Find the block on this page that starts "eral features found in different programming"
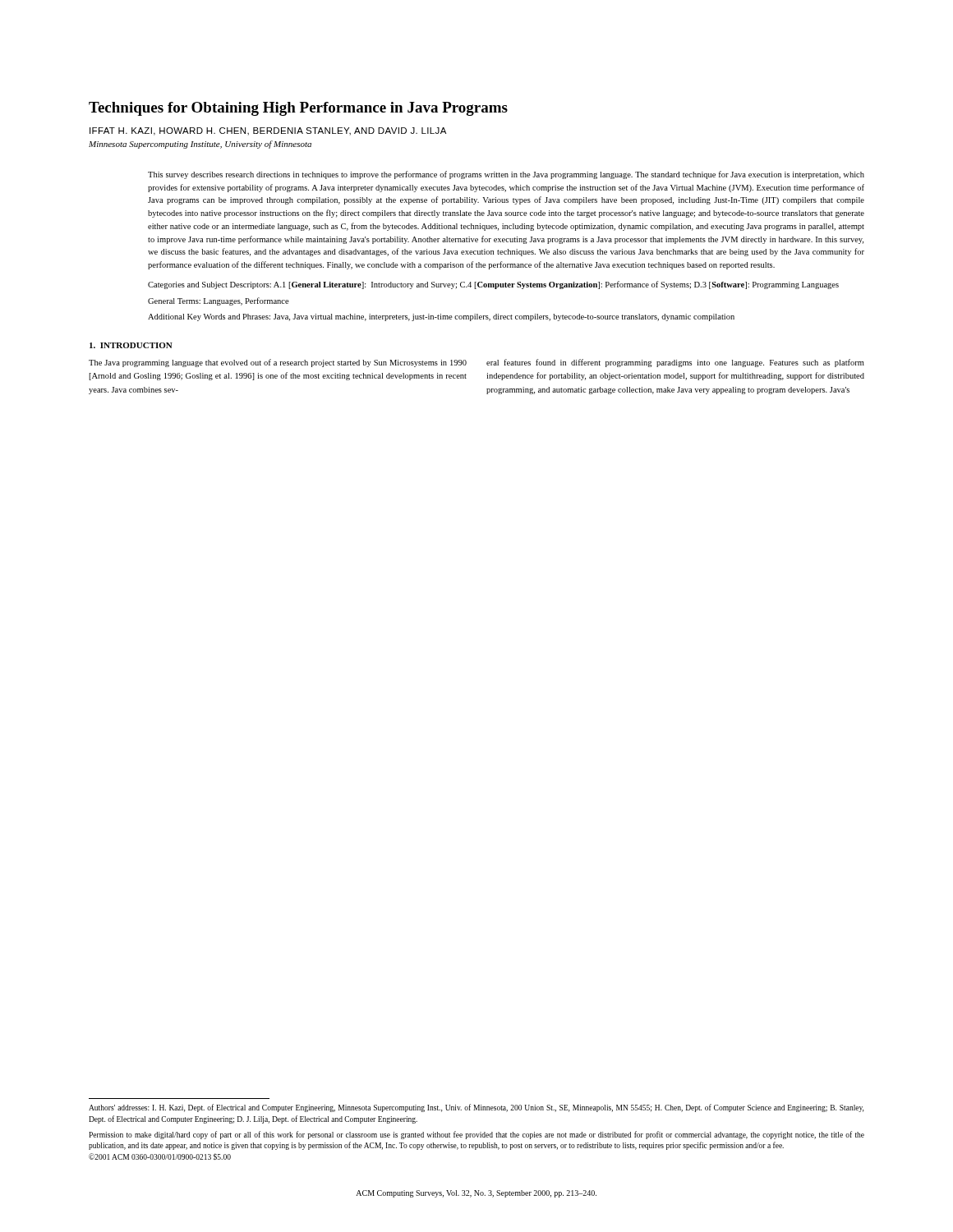Viewport: 953px width, 1232px height. coord(675,377)
